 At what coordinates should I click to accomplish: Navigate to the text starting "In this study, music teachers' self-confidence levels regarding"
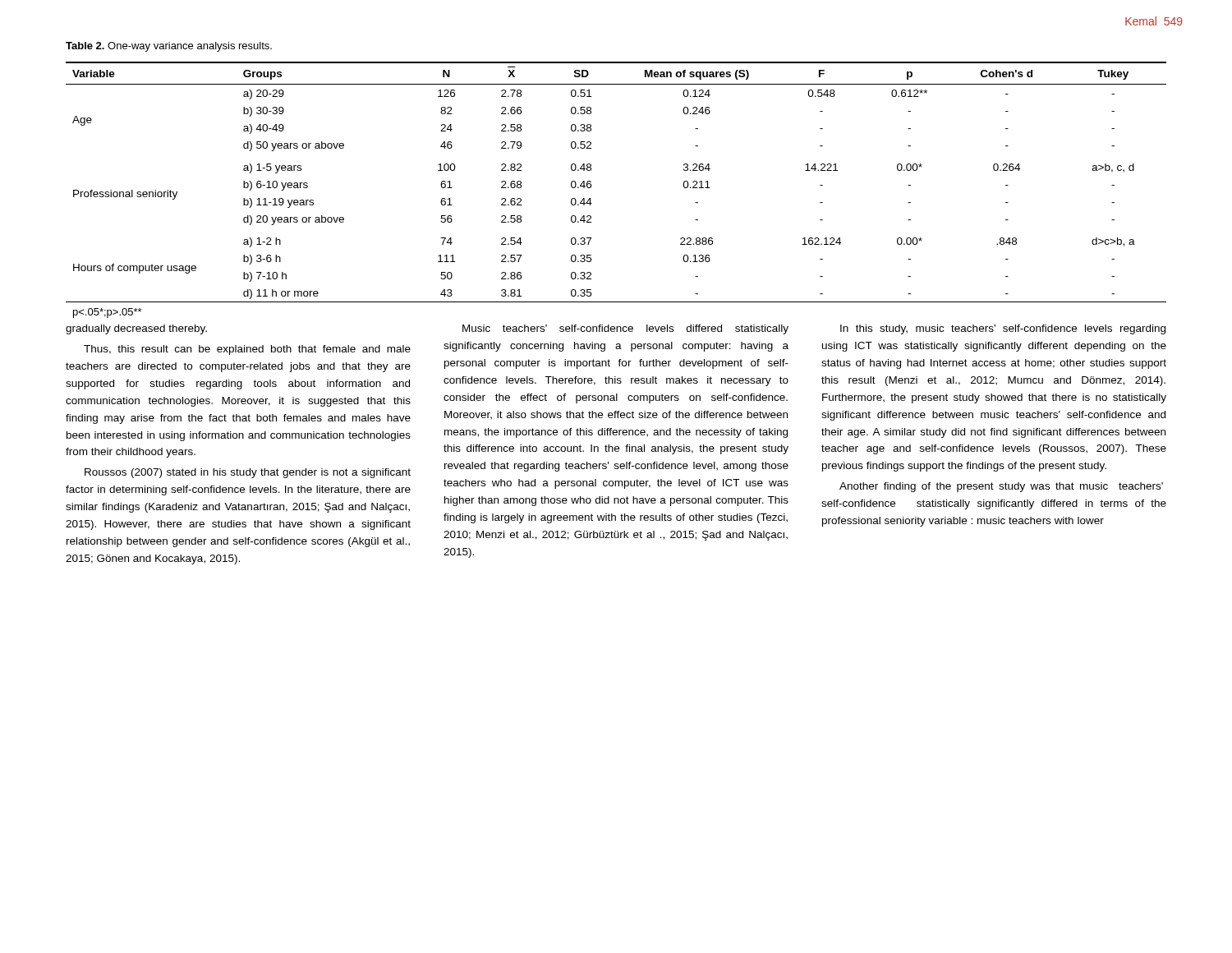tap(994, 425)
